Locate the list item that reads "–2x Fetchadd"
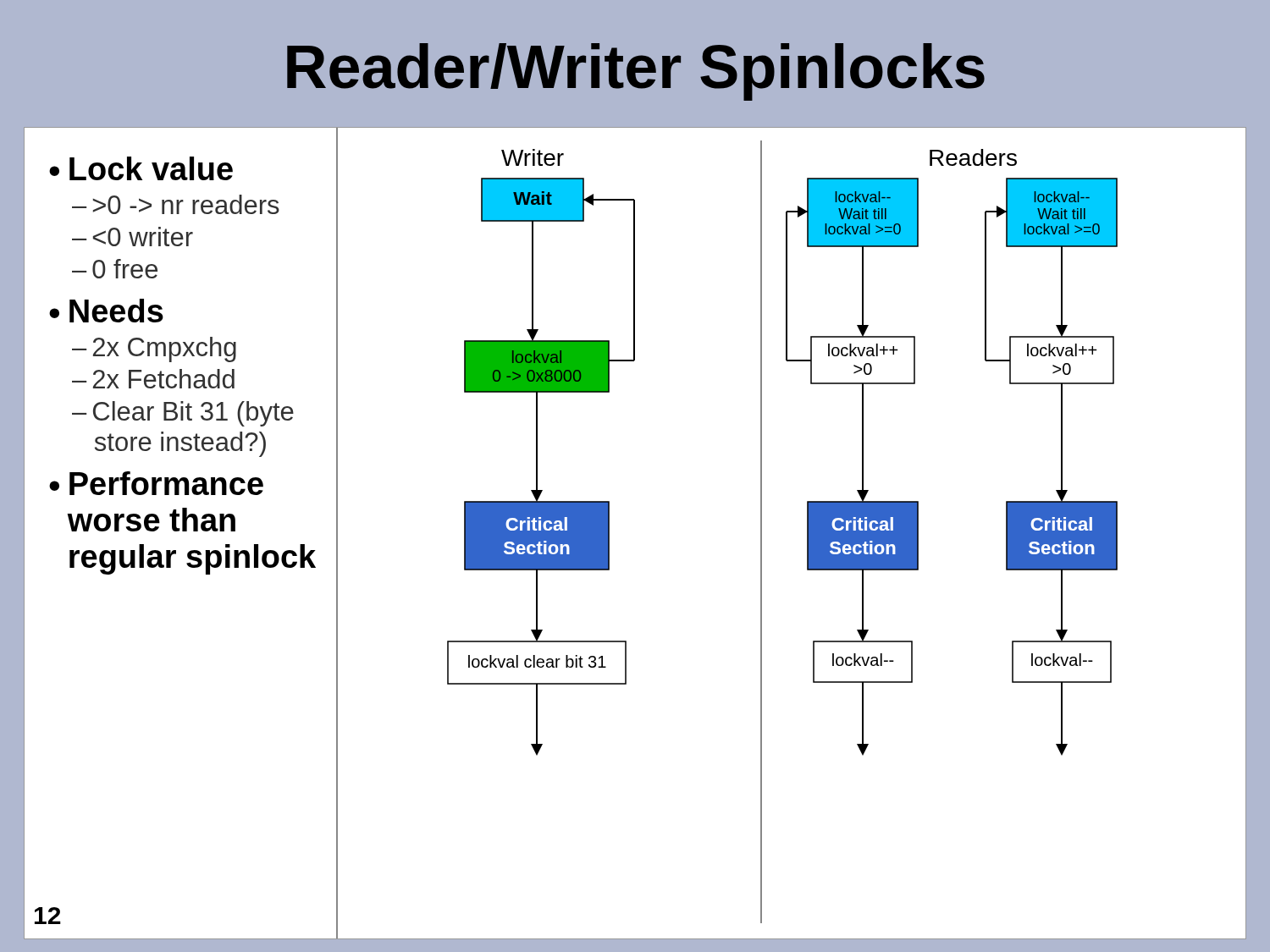Viewport: 1270px width, 952px height. coord(154,380)
